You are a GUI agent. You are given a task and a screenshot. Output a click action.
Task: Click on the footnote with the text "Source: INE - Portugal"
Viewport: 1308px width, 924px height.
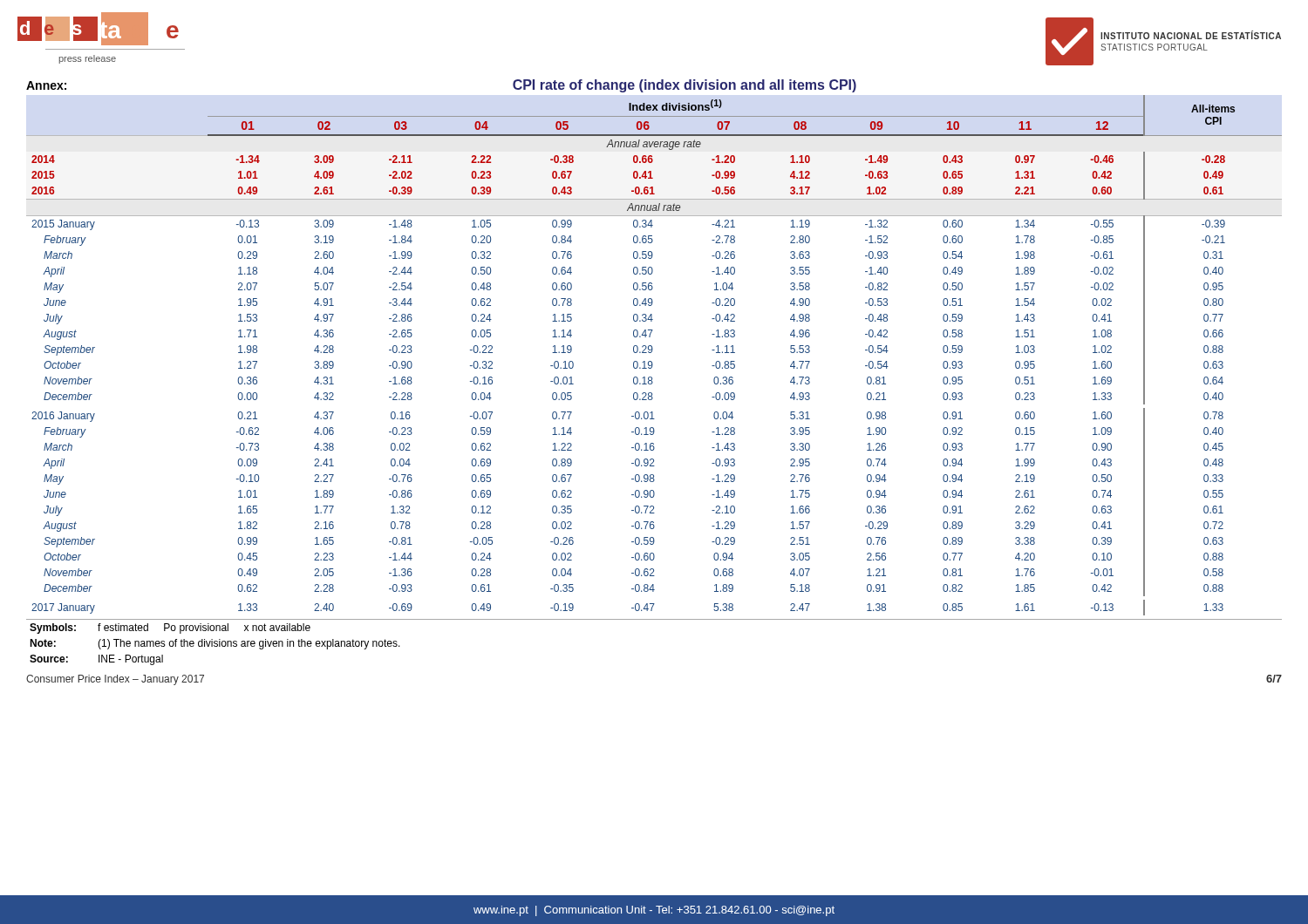[x=96, y=660]
